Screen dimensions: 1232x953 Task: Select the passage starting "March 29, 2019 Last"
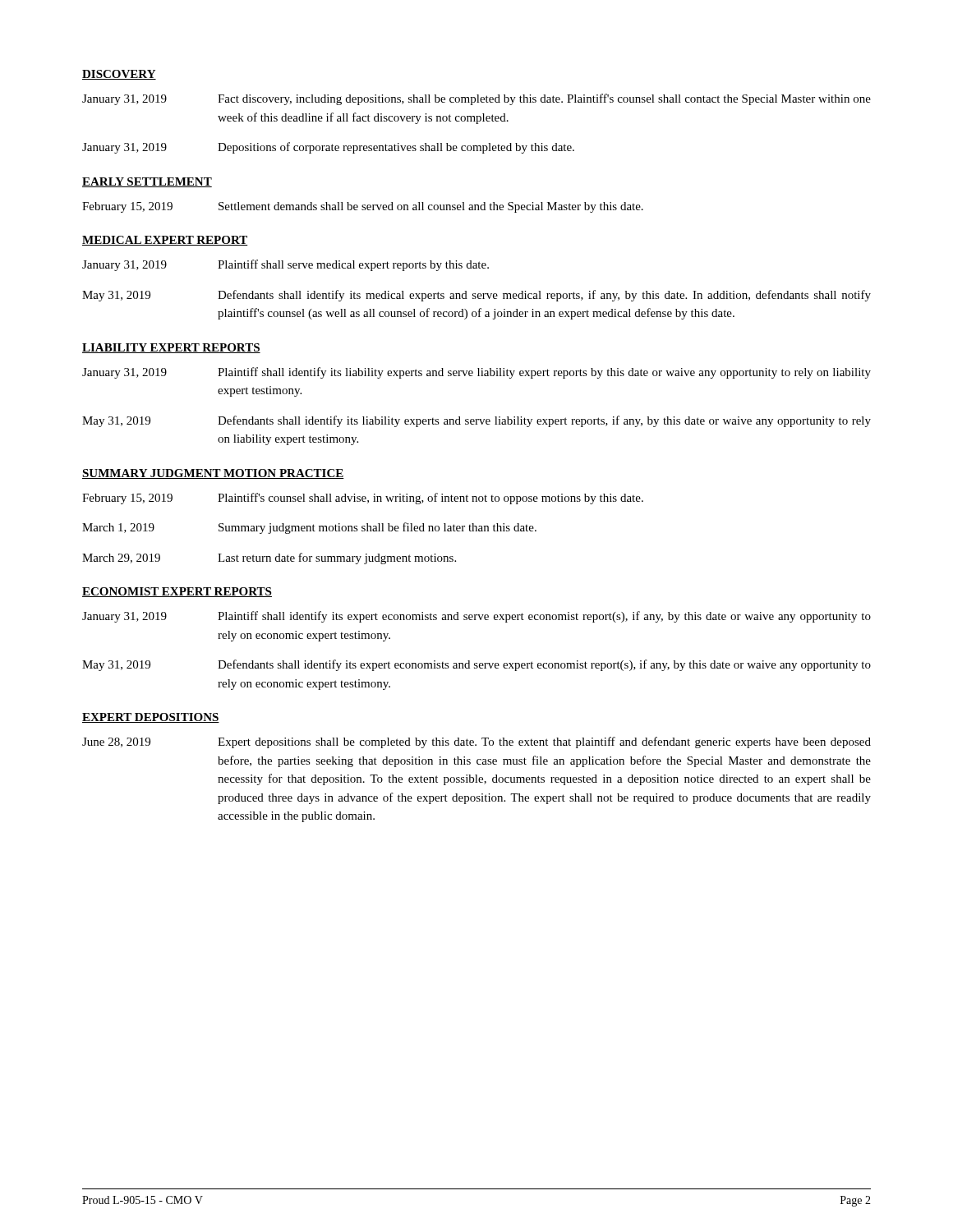click(x=269, y=559)
